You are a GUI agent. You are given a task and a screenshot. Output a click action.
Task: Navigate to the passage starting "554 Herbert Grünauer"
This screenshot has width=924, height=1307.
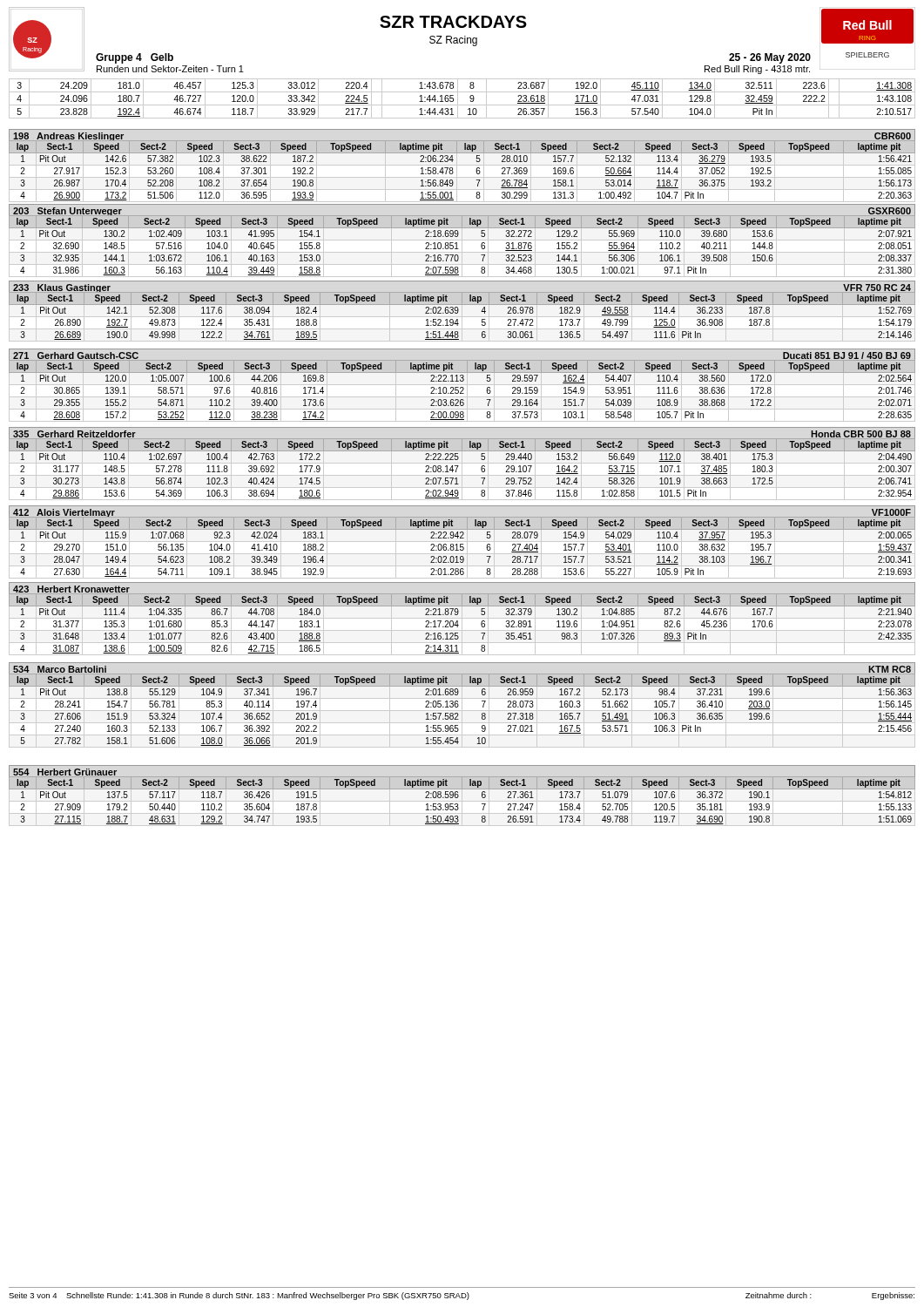[462, 772]
